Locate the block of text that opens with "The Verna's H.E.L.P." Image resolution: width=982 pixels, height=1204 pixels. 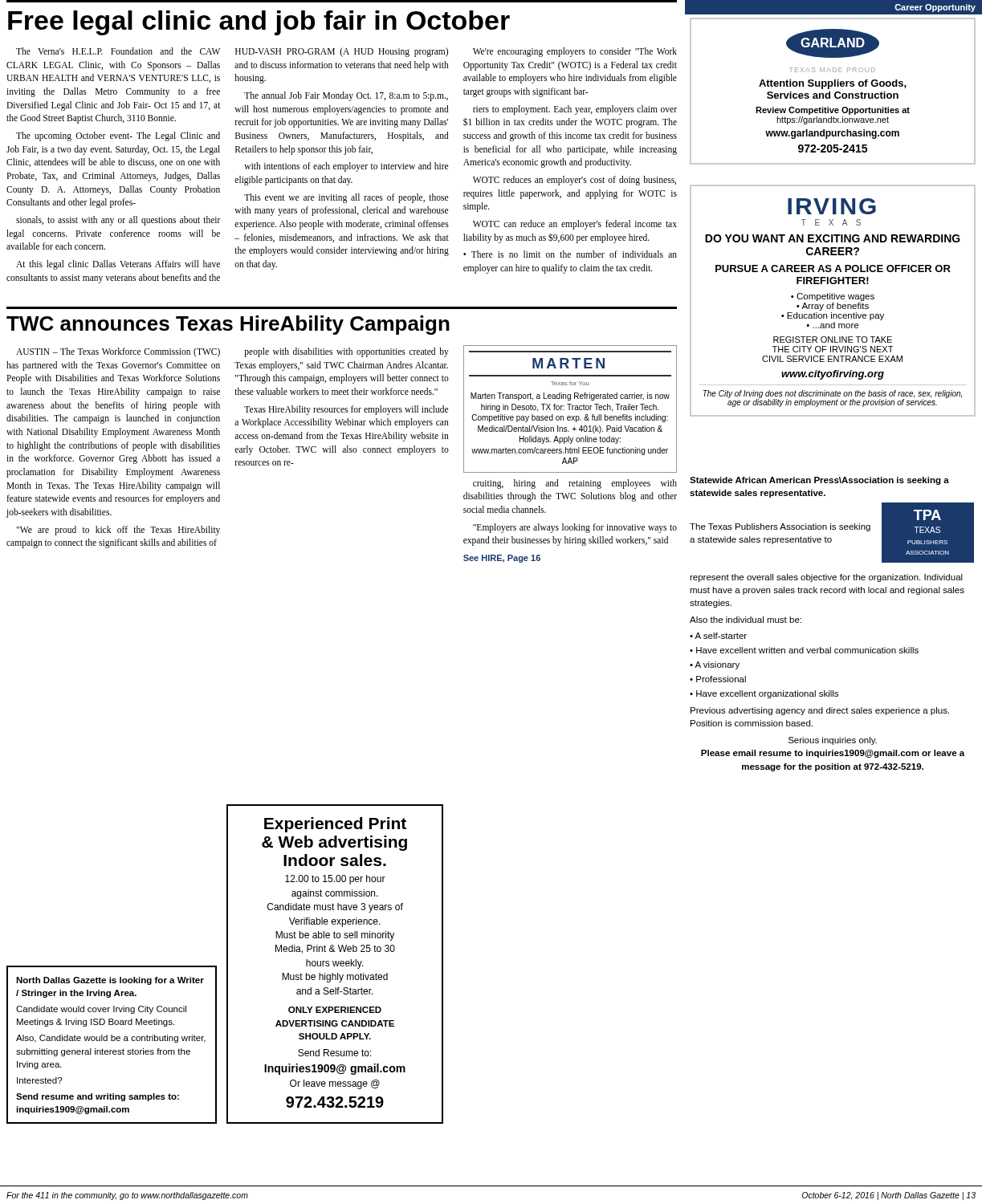(x=342, y=165)
